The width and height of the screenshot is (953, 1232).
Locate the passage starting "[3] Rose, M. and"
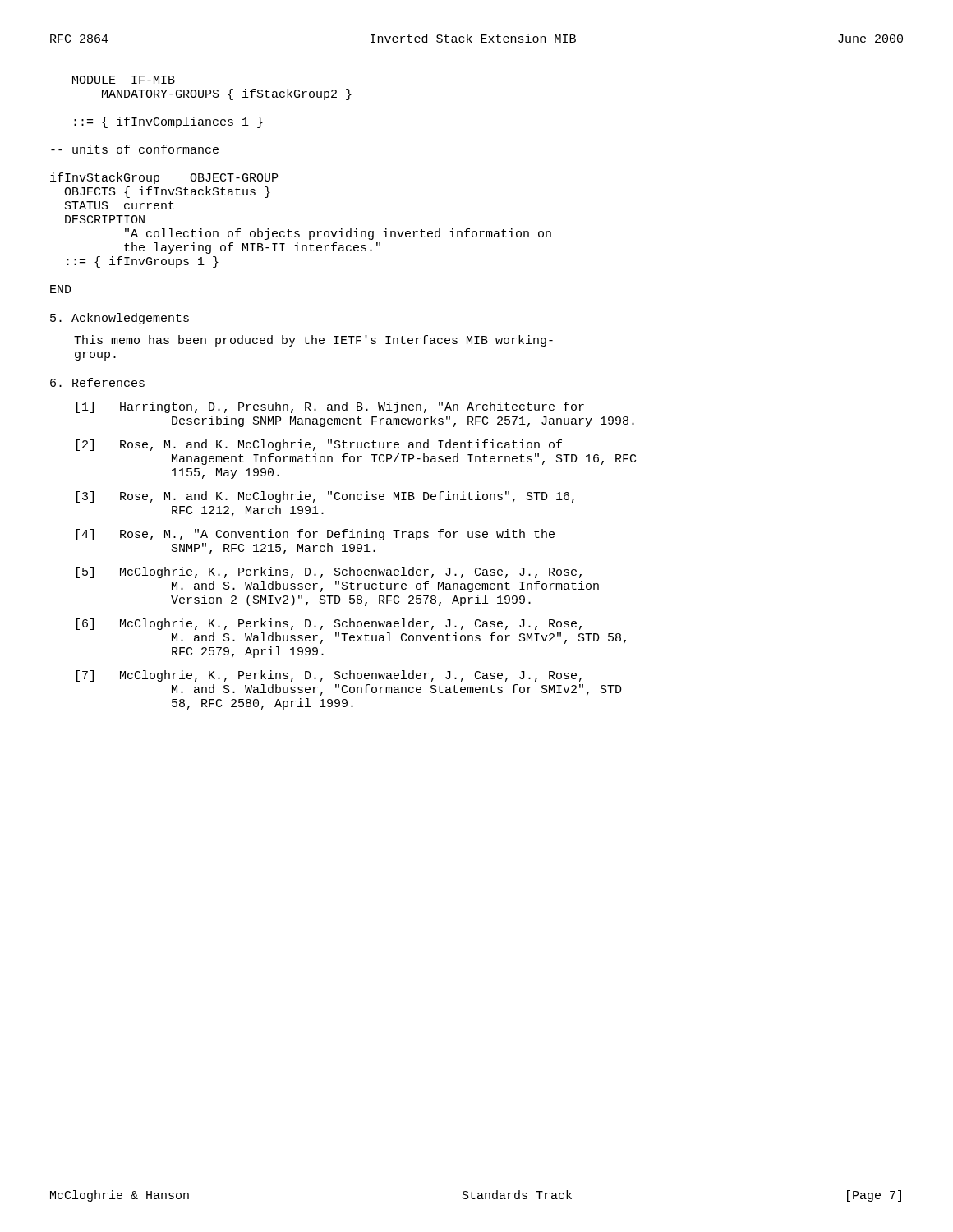[x=476, y=504]
